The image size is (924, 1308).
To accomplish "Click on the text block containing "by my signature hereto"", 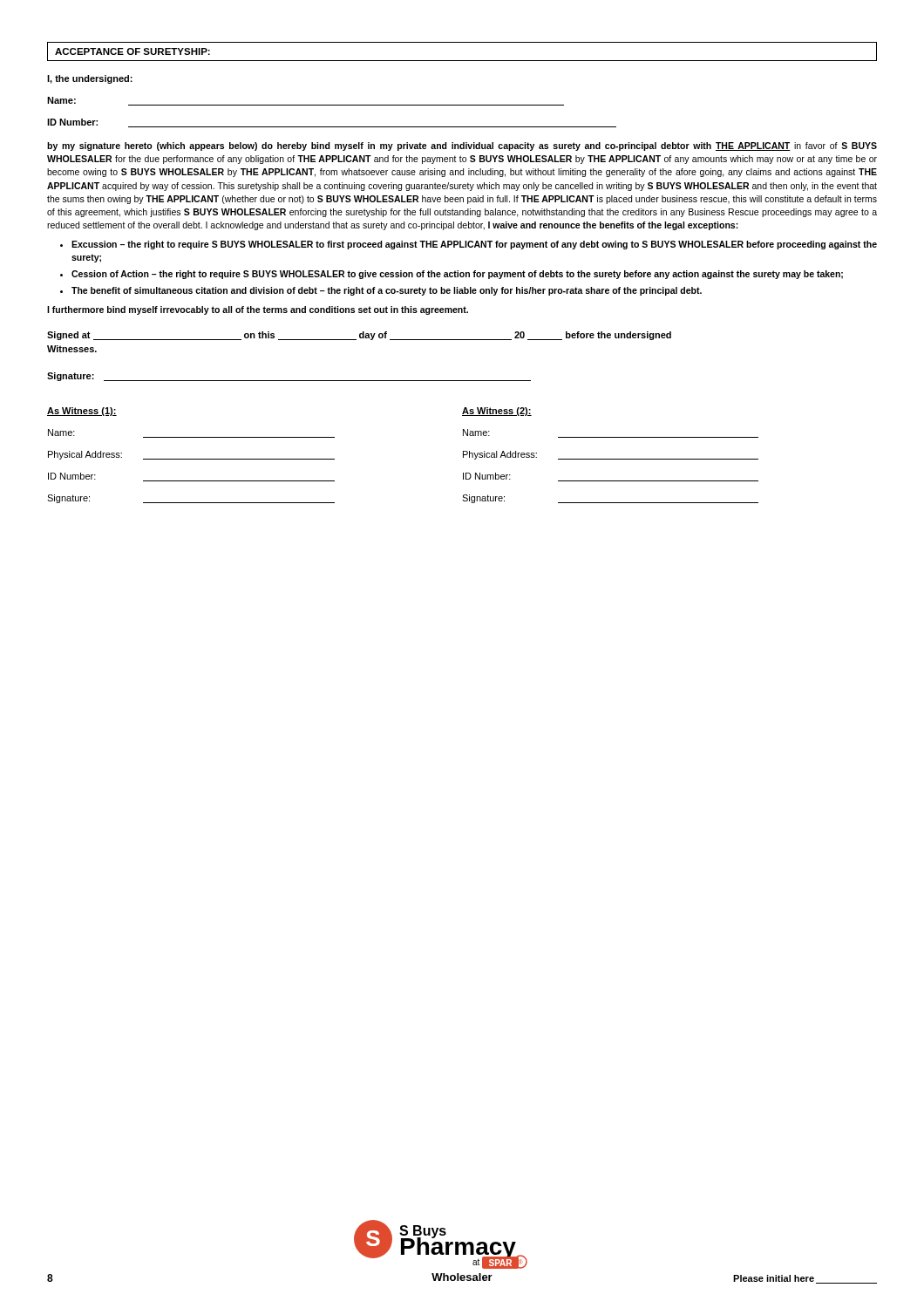I will (x=462, y=185).
